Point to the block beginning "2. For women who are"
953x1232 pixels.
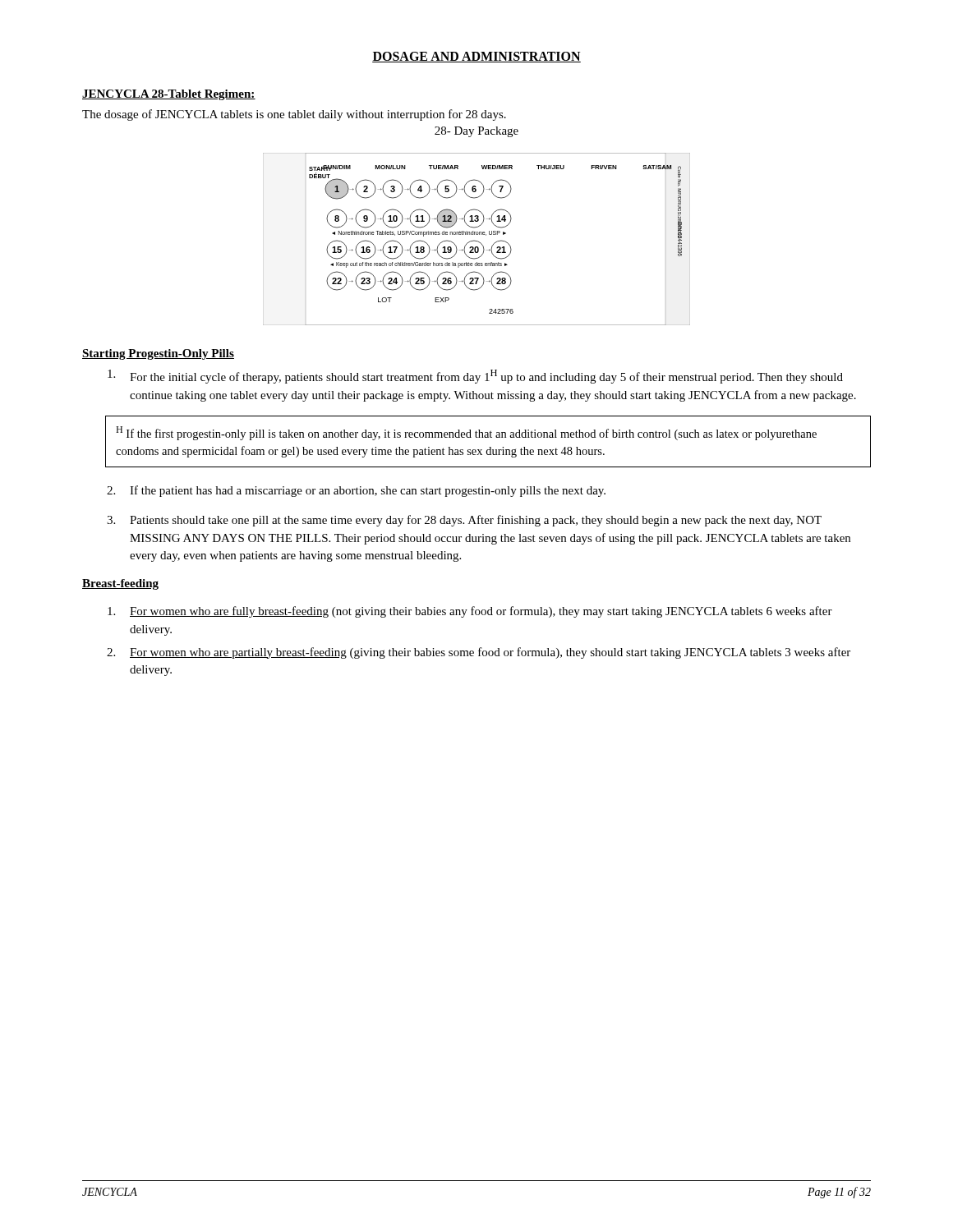click(489, 661)
